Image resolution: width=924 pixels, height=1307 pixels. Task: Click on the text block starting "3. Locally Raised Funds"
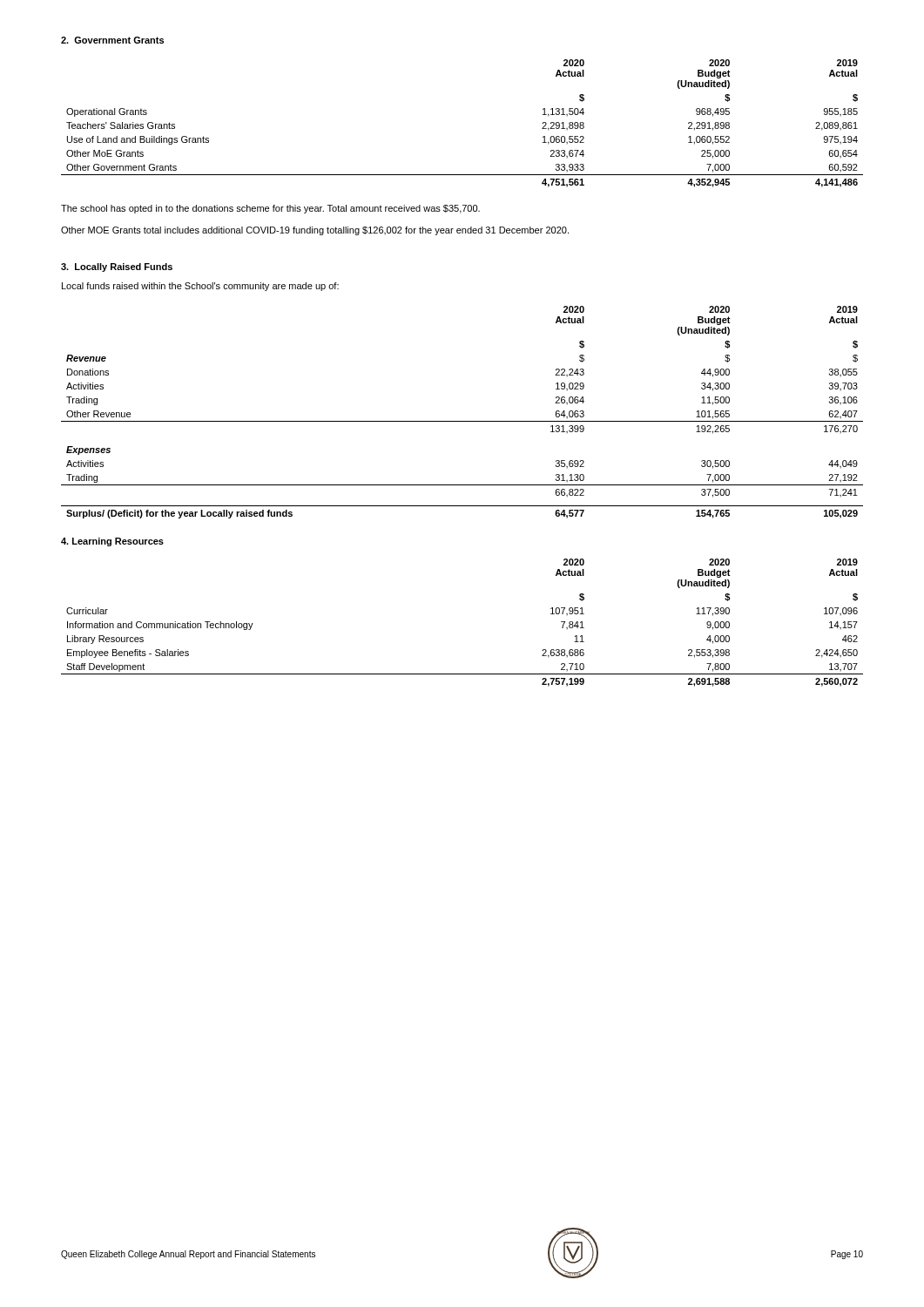point(117,267)
